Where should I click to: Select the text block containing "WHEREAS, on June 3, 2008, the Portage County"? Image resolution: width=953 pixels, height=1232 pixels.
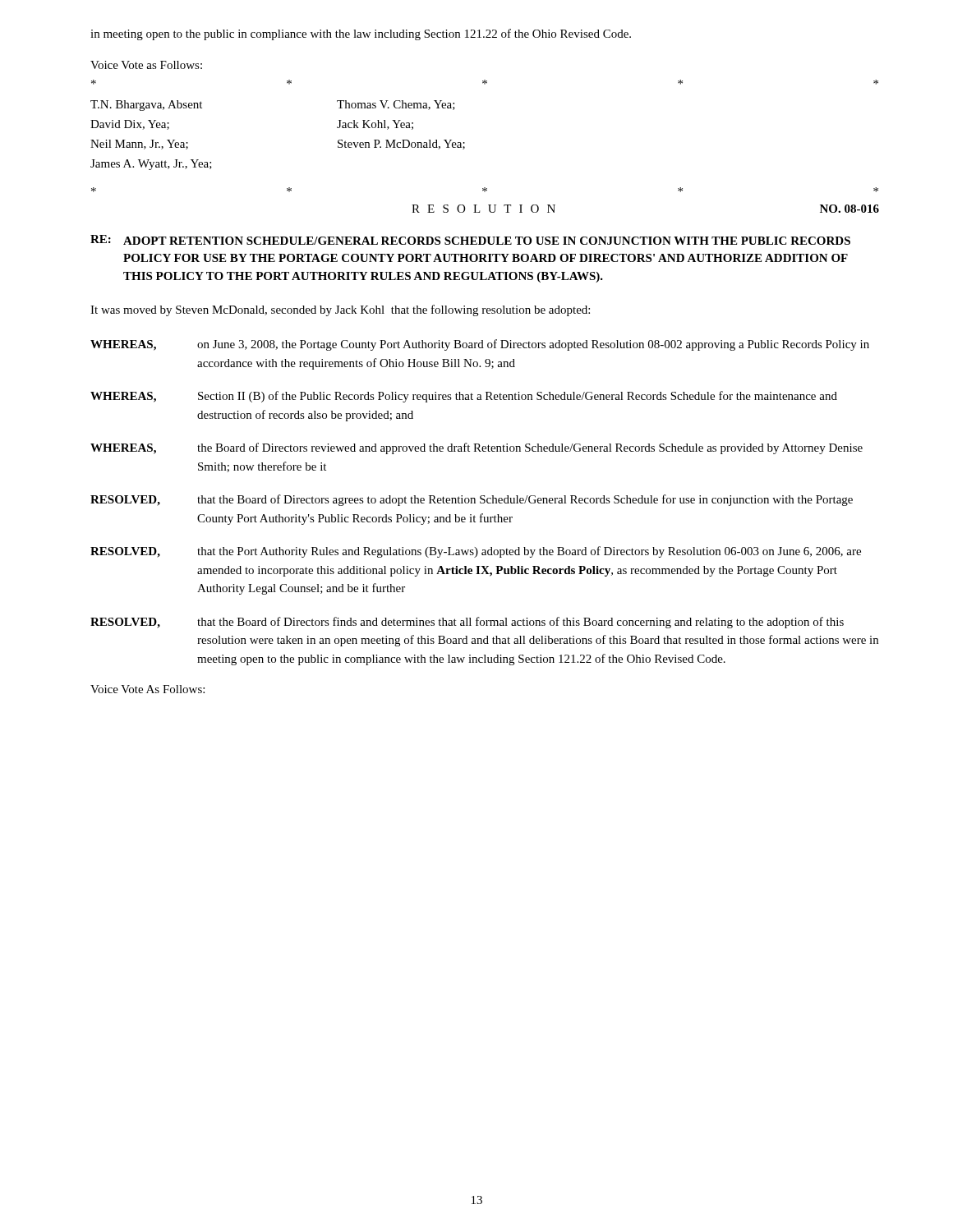click(485, 354)
